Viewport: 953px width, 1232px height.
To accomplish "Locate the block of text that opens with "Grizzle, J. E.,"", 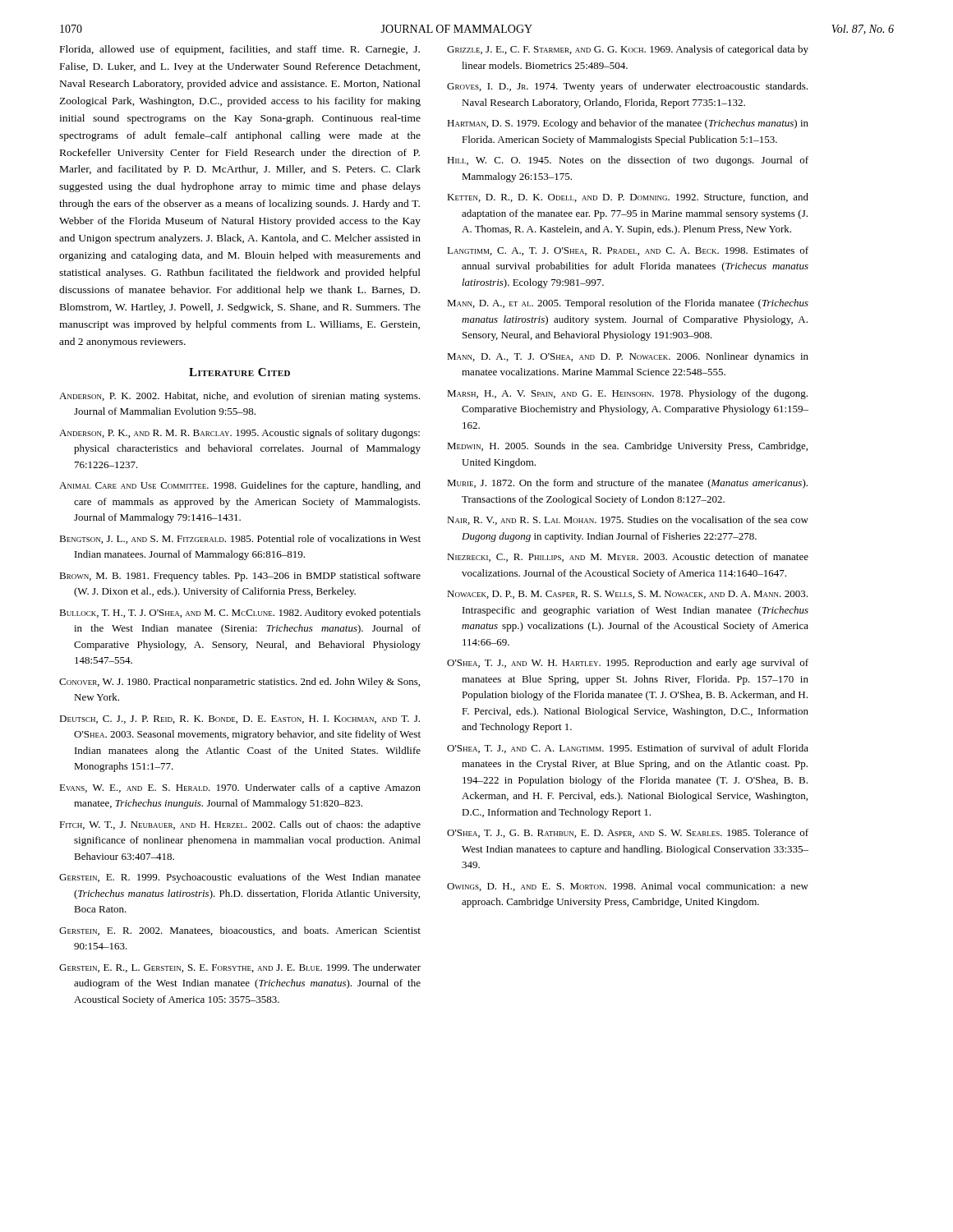I will [628, 57].
